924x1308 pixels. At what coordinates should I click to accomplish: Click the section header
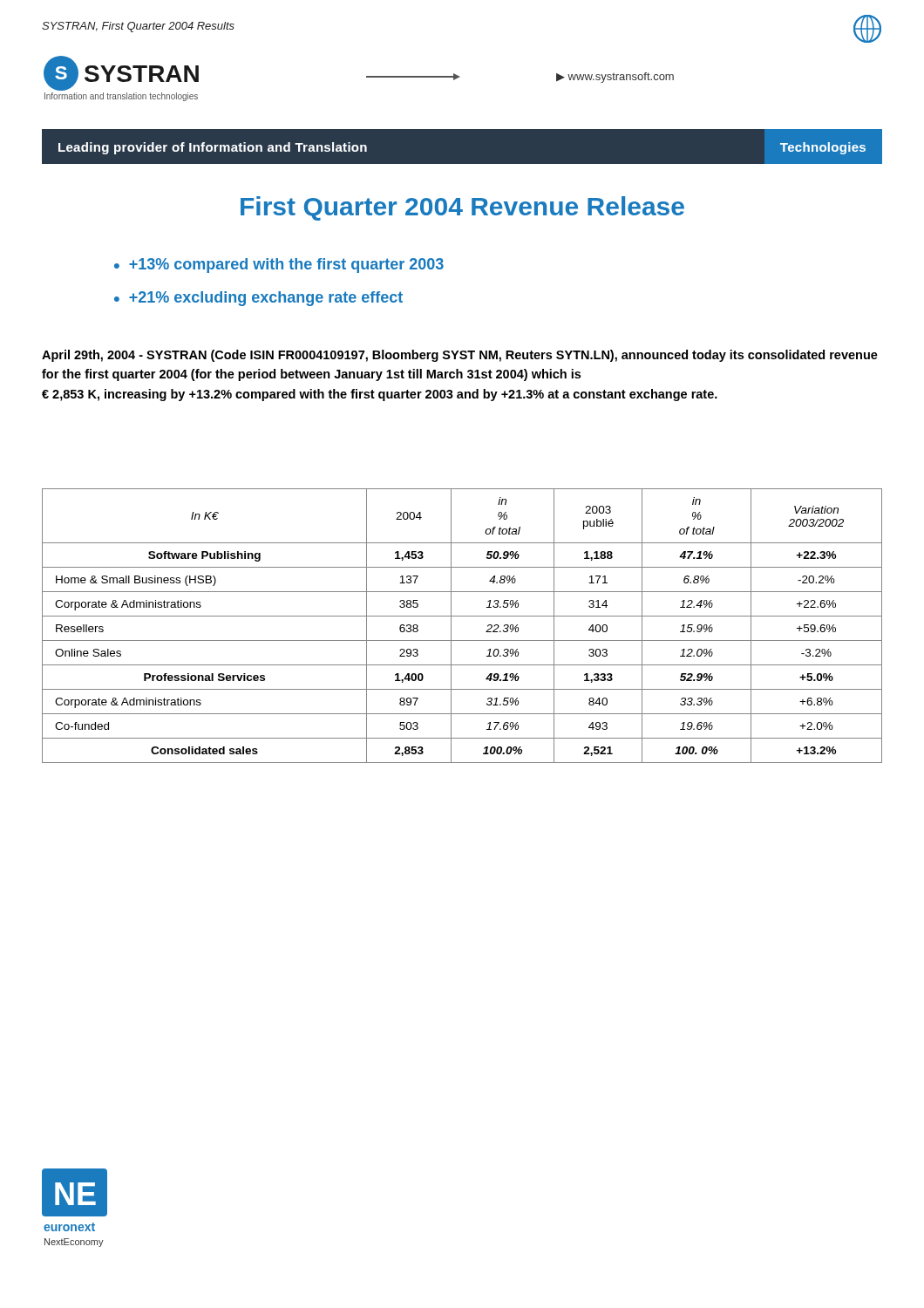462,146
